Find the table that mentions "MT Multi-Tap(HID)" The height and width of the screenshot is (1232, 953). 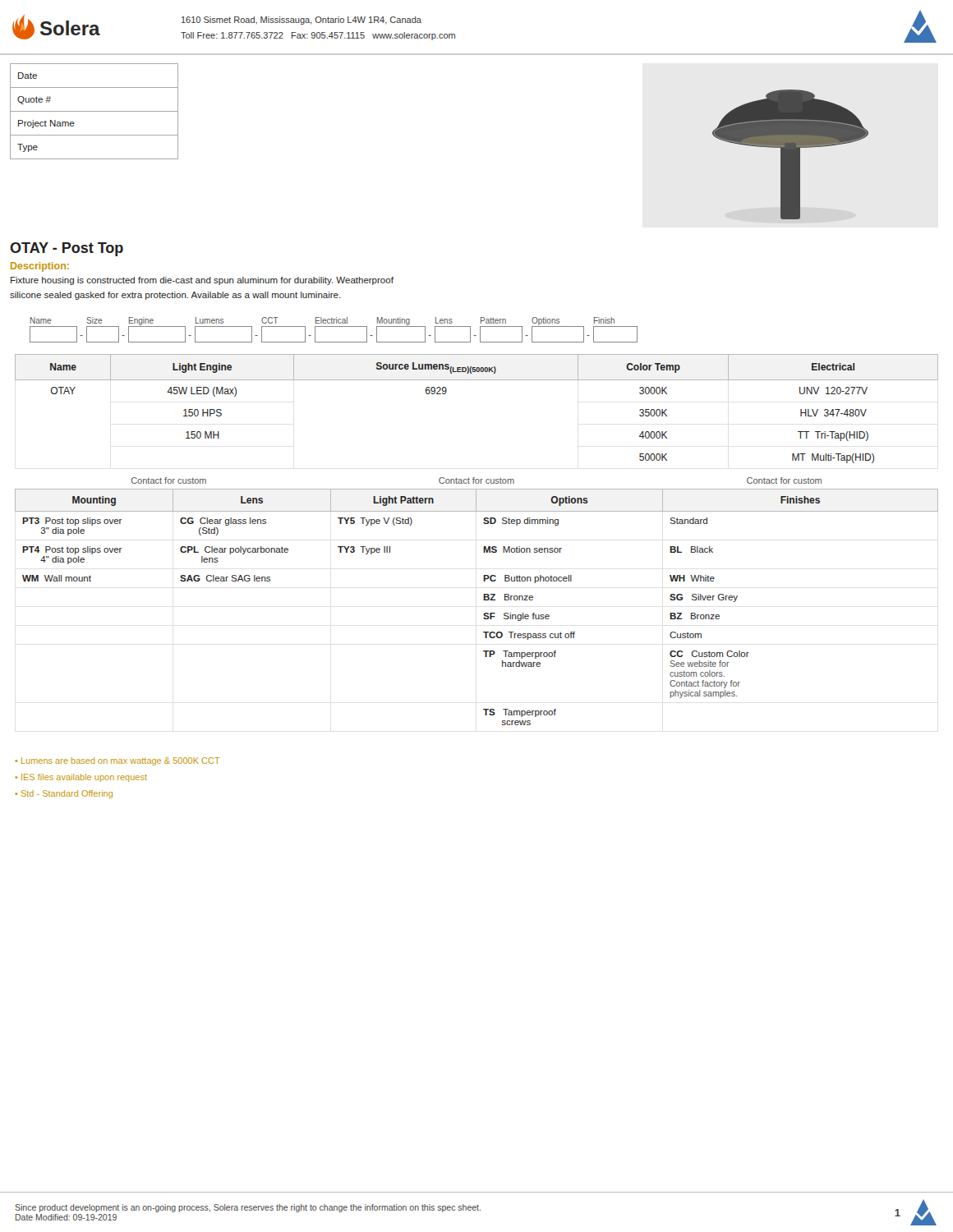(476, 411)
